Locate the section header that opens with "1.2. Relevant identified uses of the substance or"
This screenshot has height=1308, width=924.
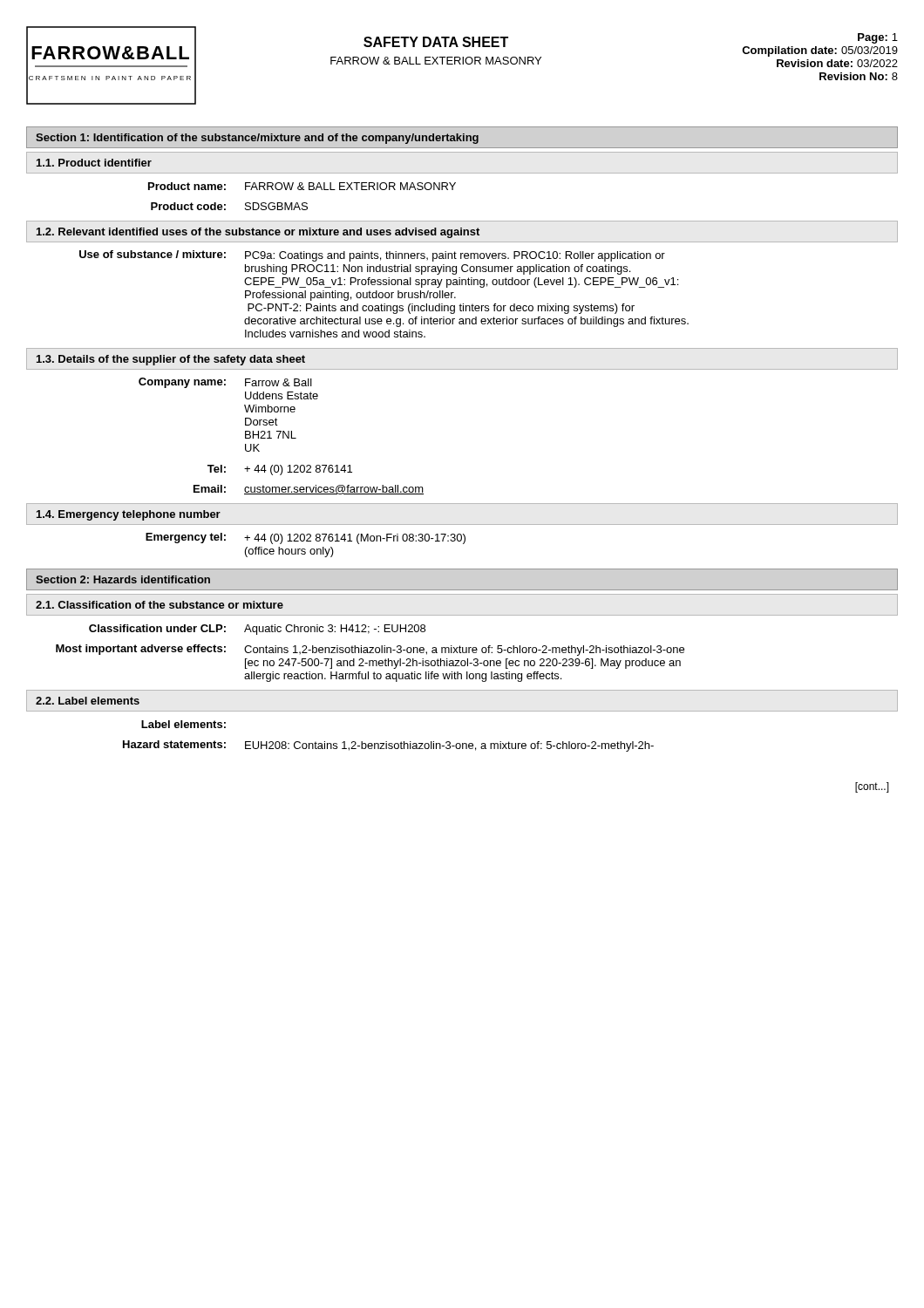click(258, 232)
